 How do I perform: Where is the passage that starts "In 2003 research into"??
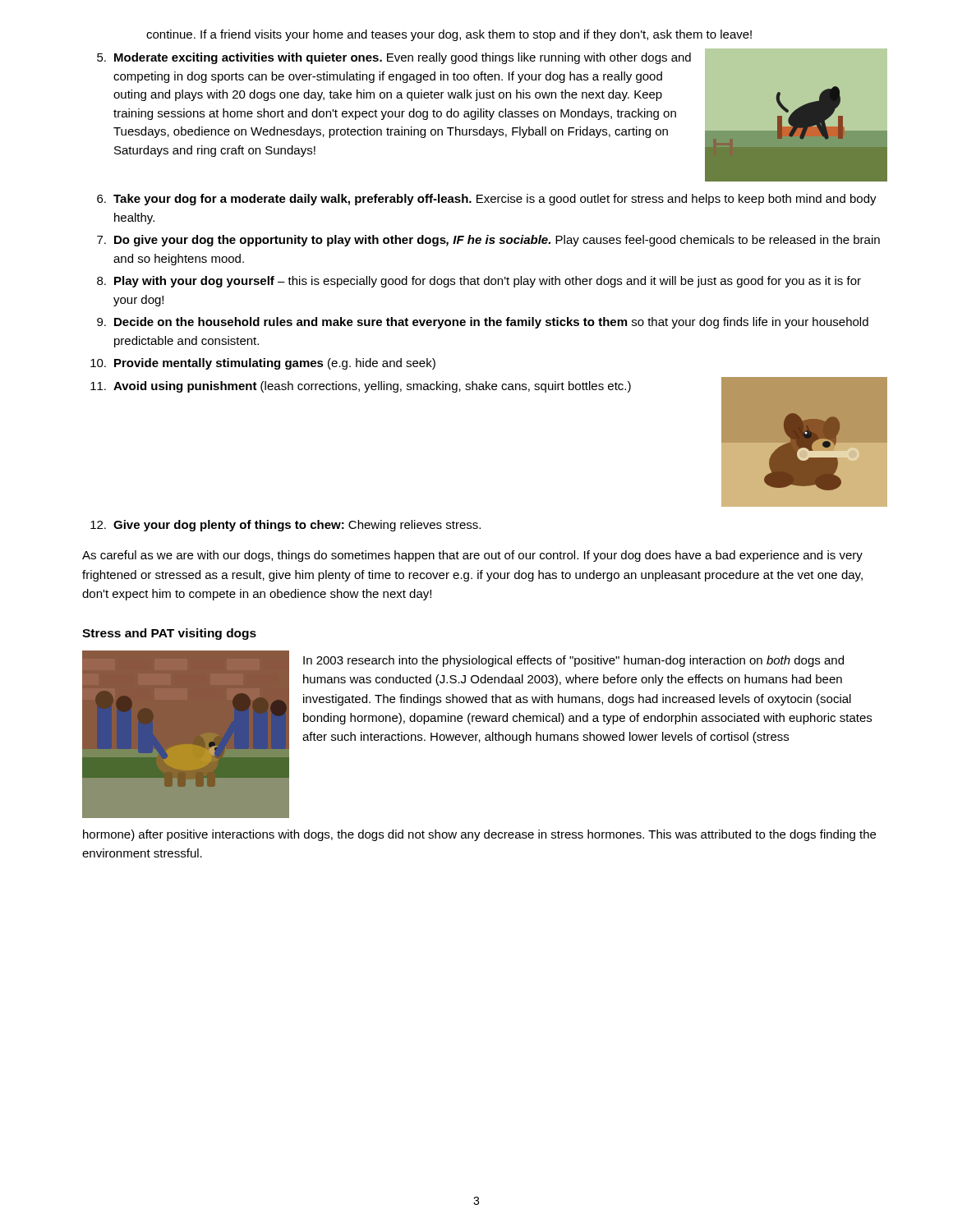pyautogui.click(x=587, y=698)
